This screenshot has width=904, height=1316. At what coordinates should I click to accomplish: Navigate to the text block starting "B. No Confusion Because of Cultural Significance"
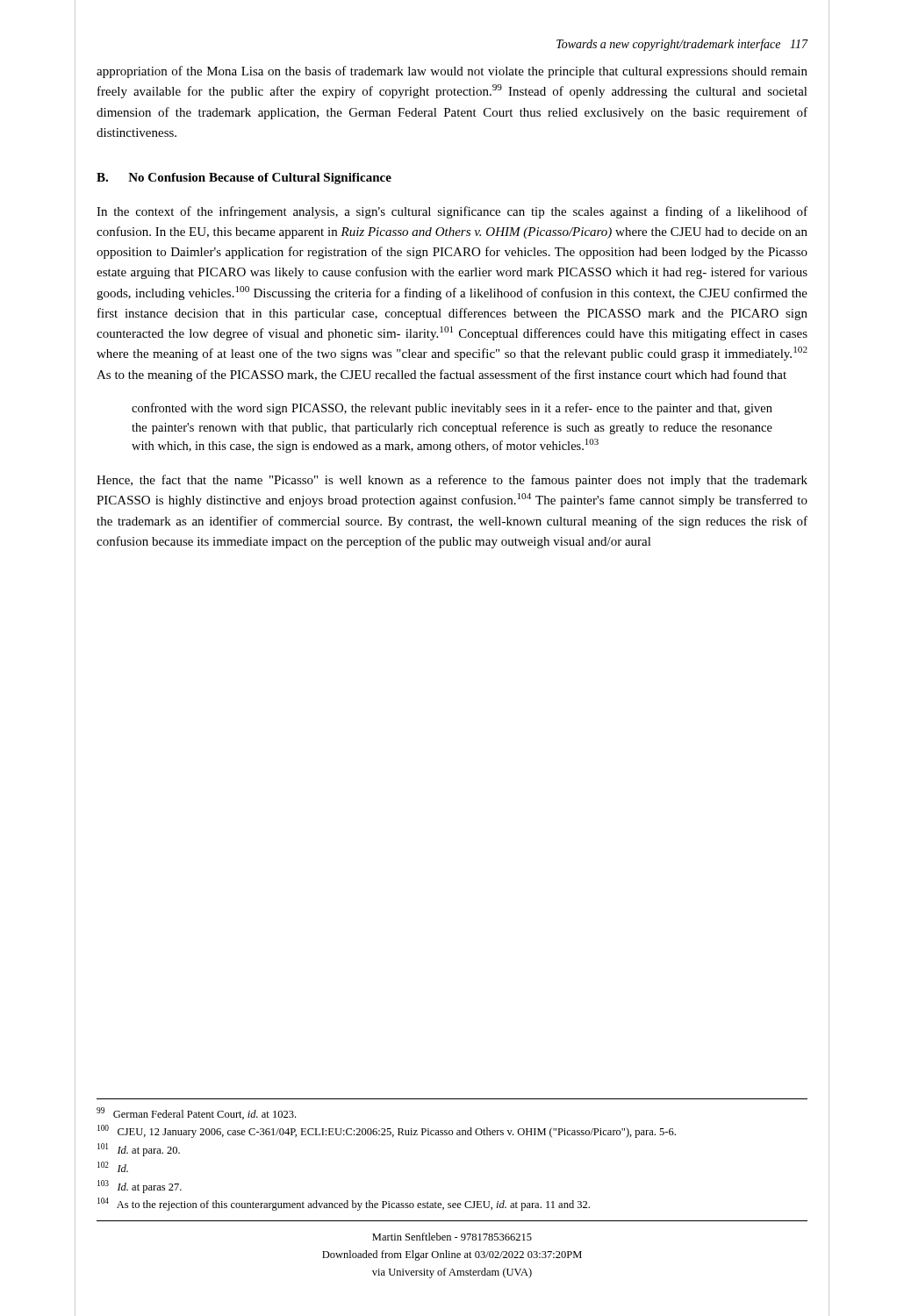coord(244,177)
